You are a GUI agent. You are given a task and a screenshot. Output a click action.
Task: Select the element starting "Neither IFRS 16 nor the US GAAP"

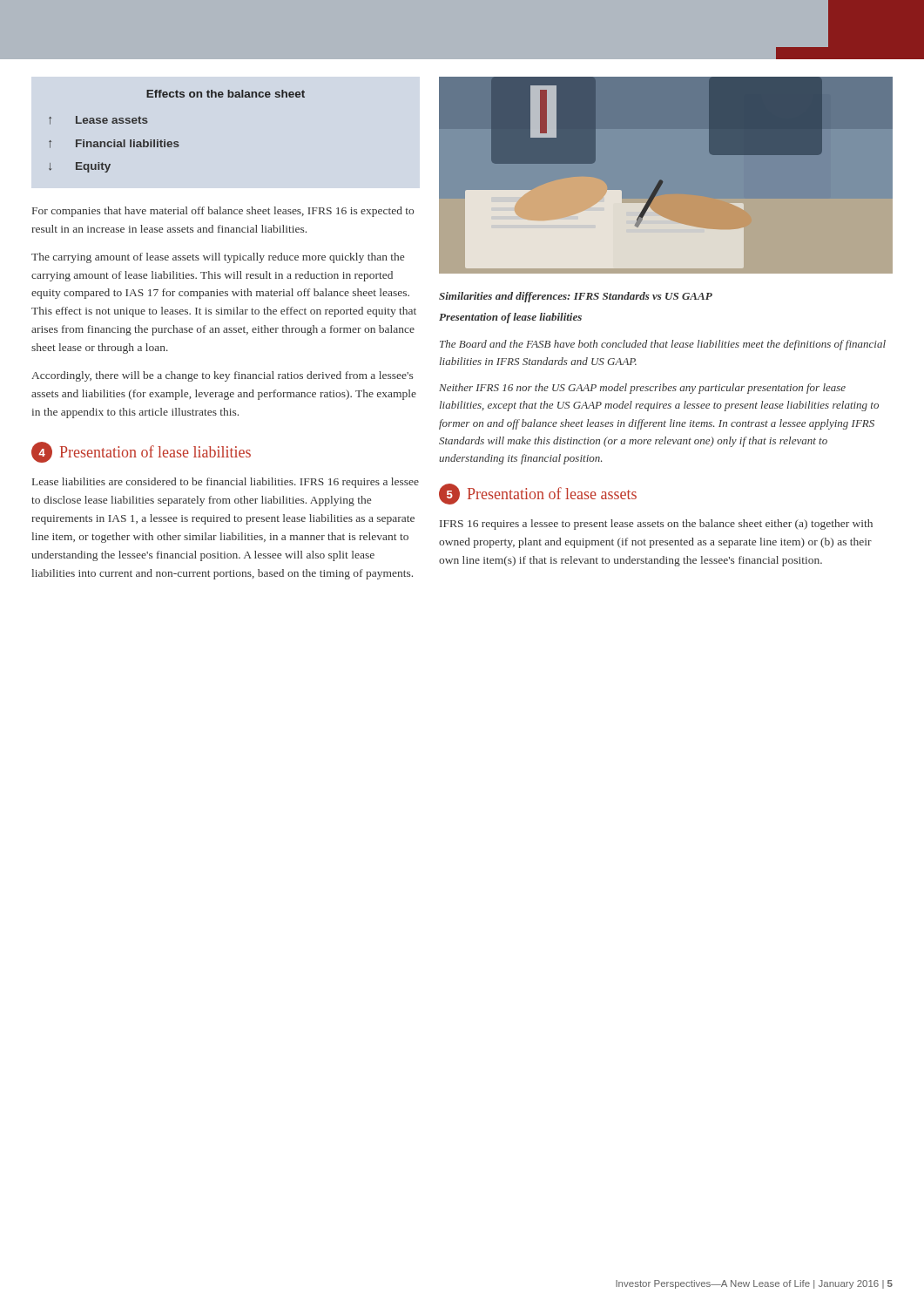click(x=659, y=423)
